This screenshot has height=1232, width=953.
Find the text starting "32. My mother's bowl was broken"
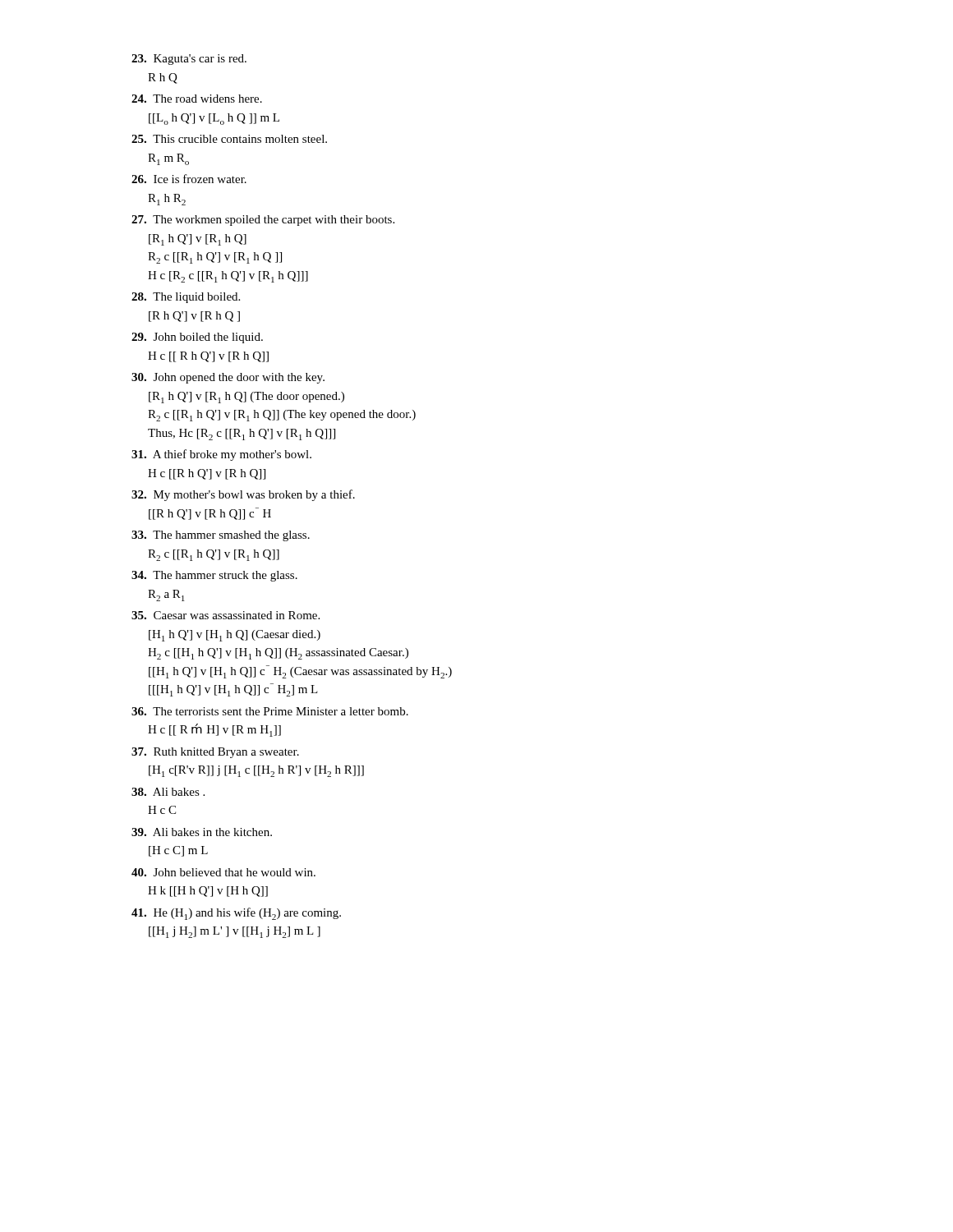coord(243,495)
